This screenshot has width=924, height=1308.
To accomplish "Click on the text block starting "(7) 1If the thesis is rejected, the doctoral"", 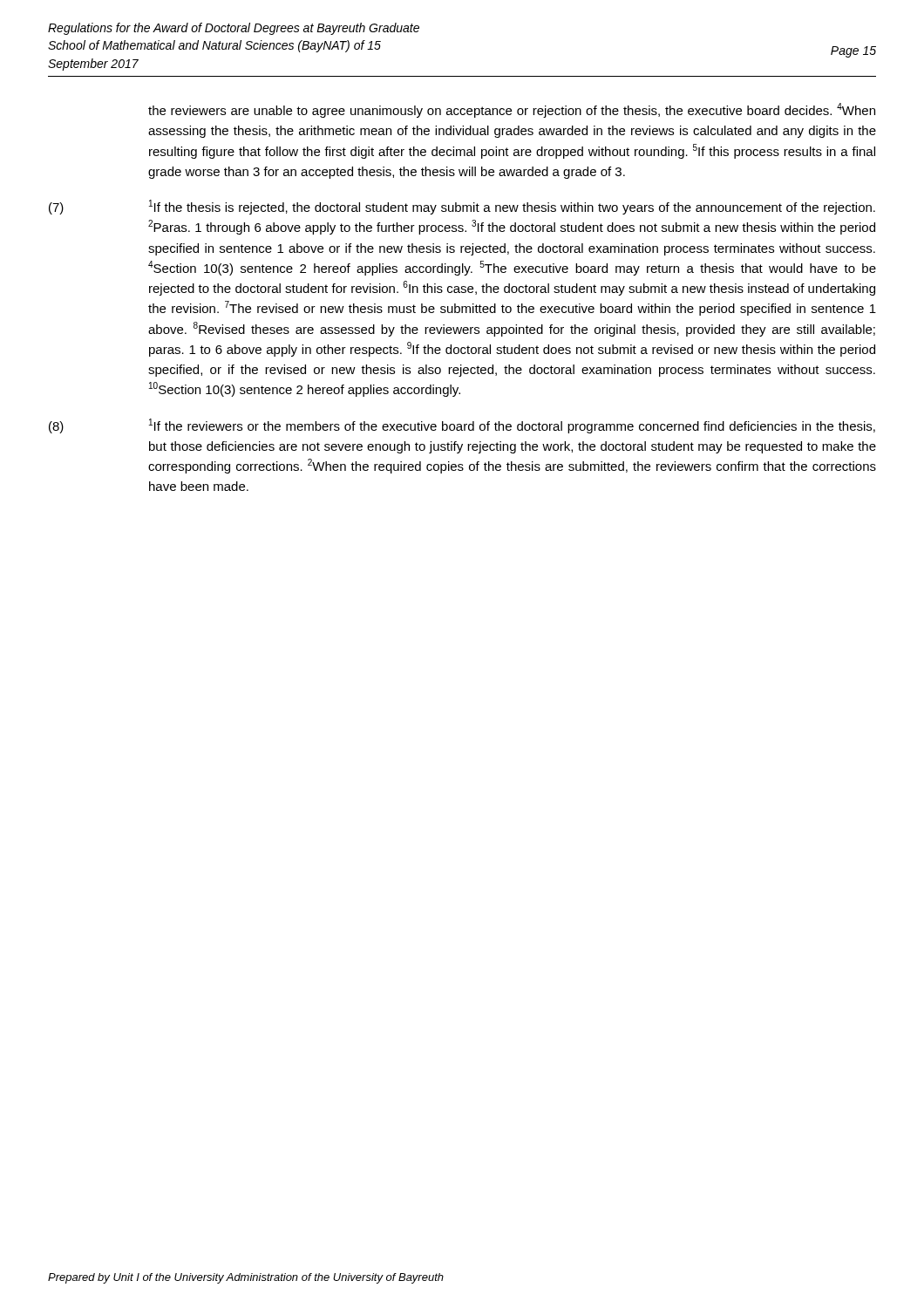I will pyautogui.click(x=462, y=298).
